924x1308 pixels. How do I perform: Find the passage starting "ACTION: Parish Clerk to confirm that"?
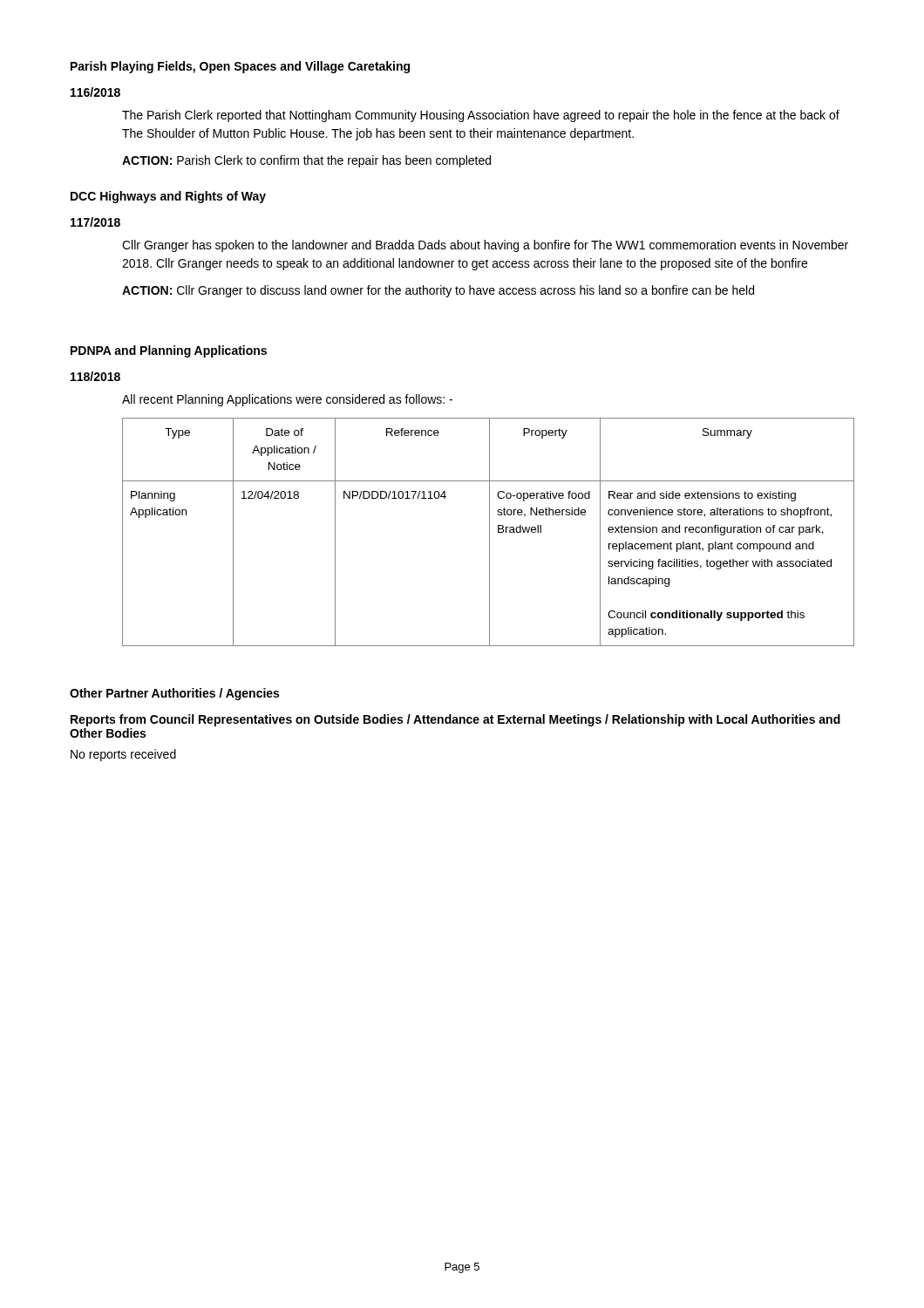307,160
